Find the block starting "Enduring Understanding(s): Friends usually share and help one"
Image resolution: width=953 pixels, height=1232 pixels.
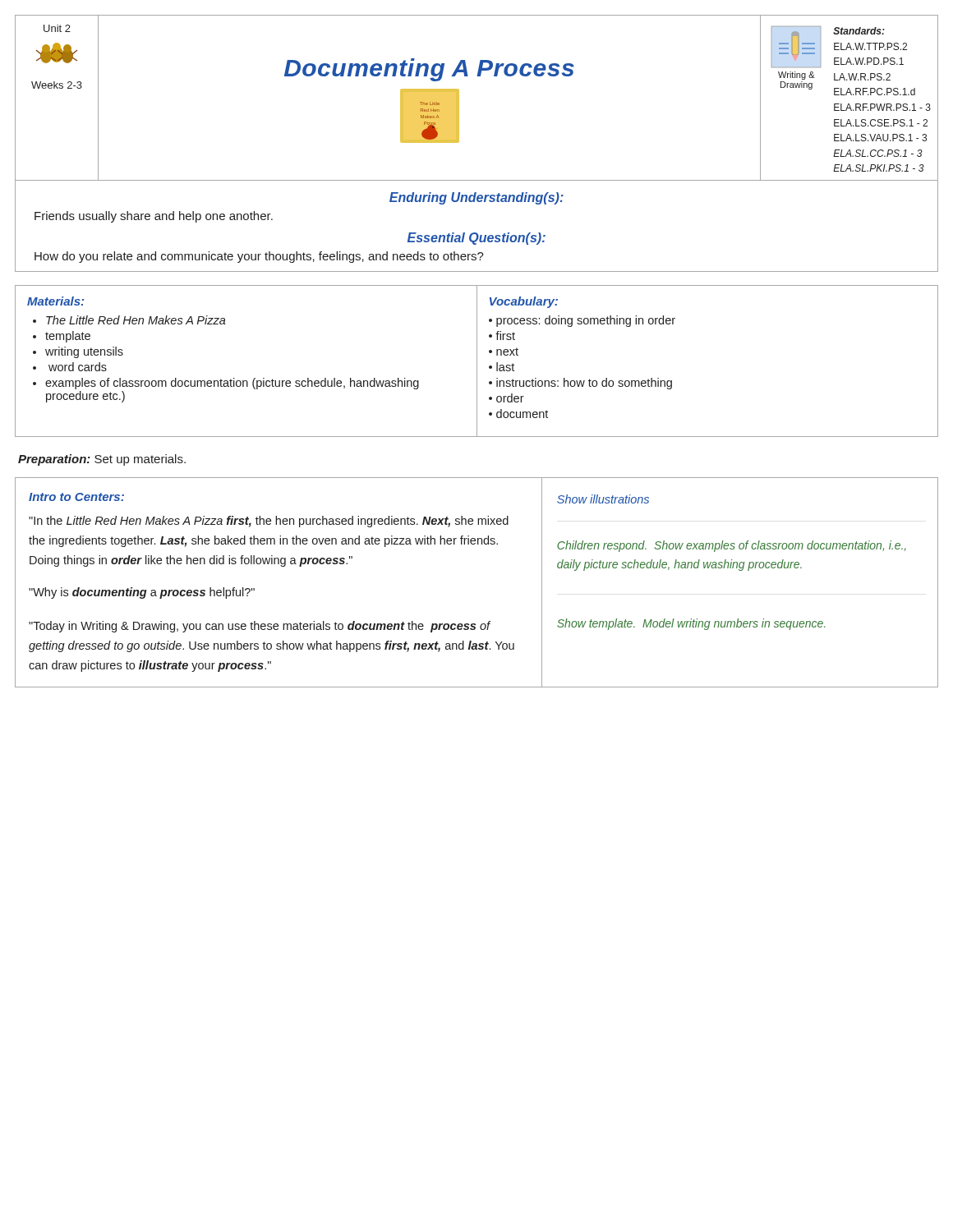point(476,227)
